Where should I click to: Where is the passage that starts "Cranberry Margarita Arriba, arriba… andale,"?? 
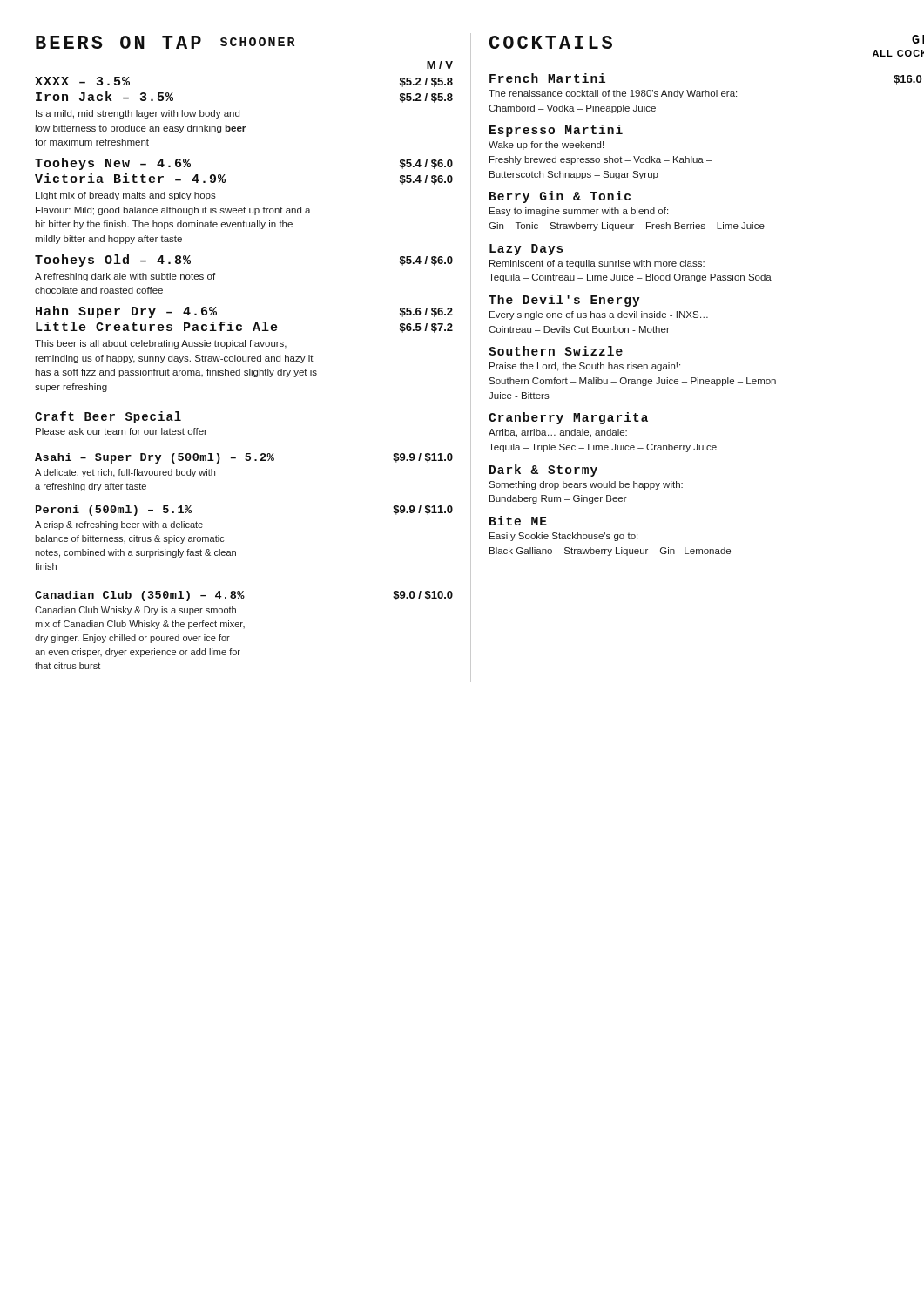point(706,433)
